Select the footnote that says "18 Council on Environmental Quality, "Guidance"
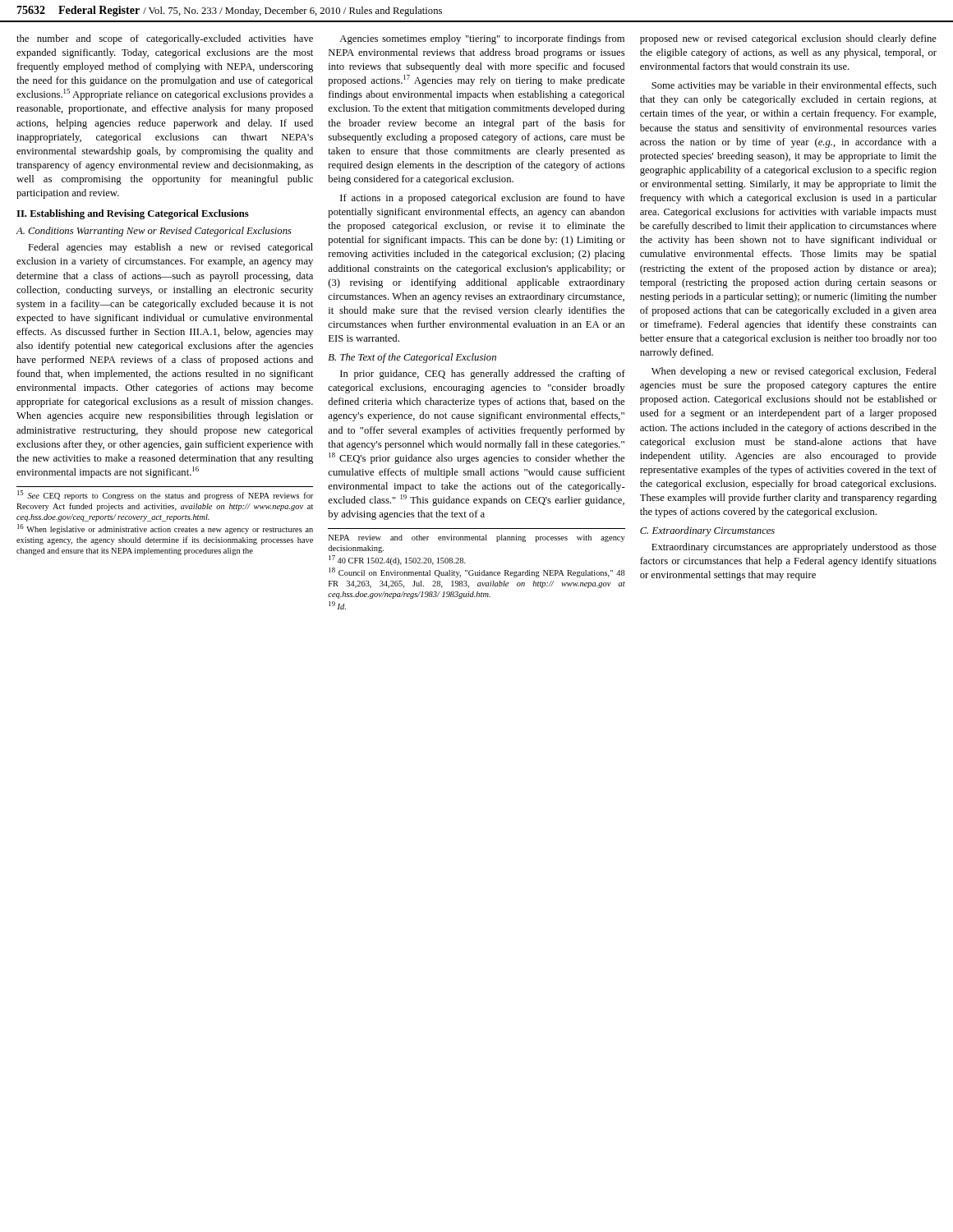 pyautogui.click(x=476, y=584)
